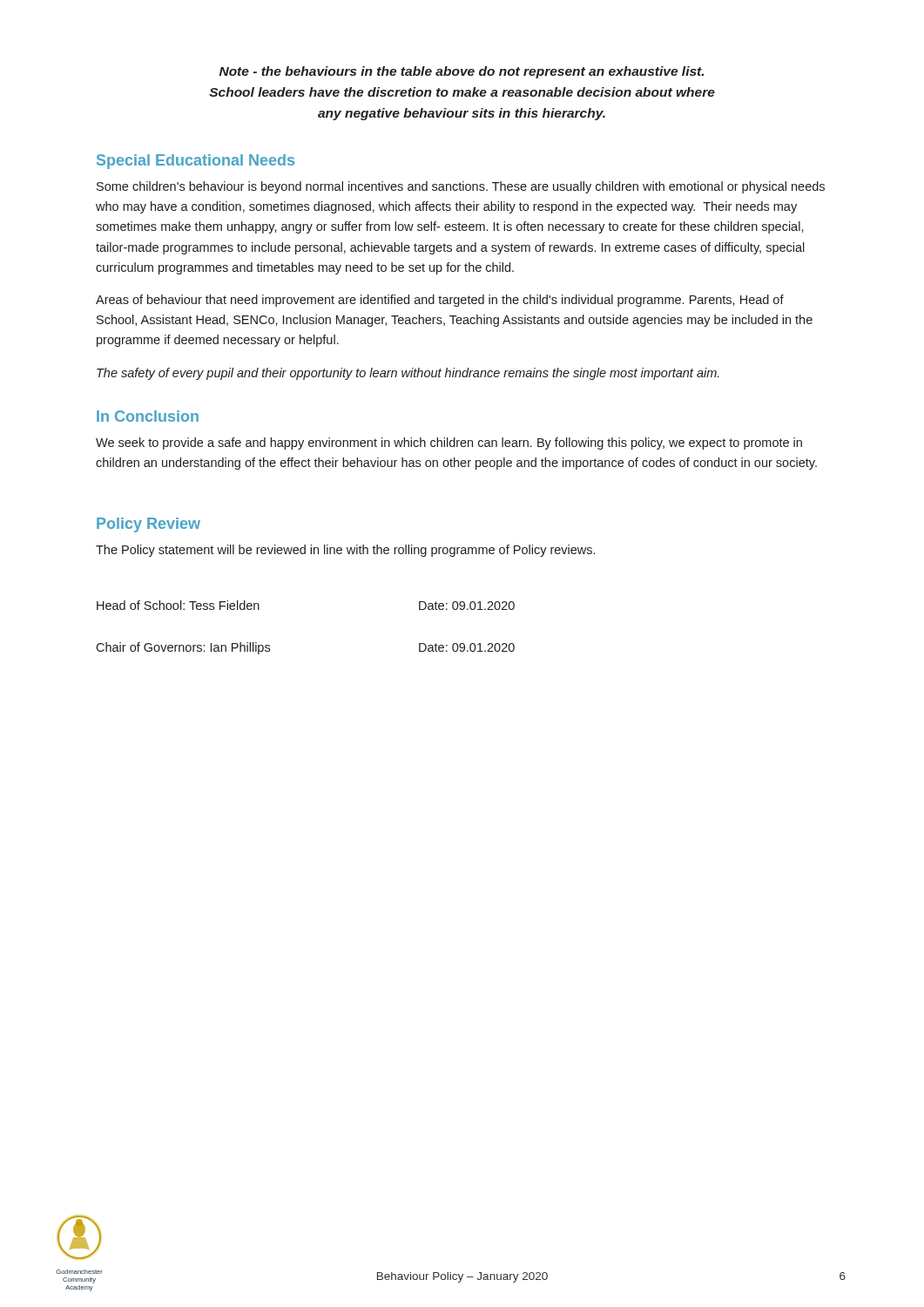This screenshot has width=924, height=1307.
Task: Select the text block with the text "Head of School: Tess Fielden Date:"
Action: pos(462,606)
